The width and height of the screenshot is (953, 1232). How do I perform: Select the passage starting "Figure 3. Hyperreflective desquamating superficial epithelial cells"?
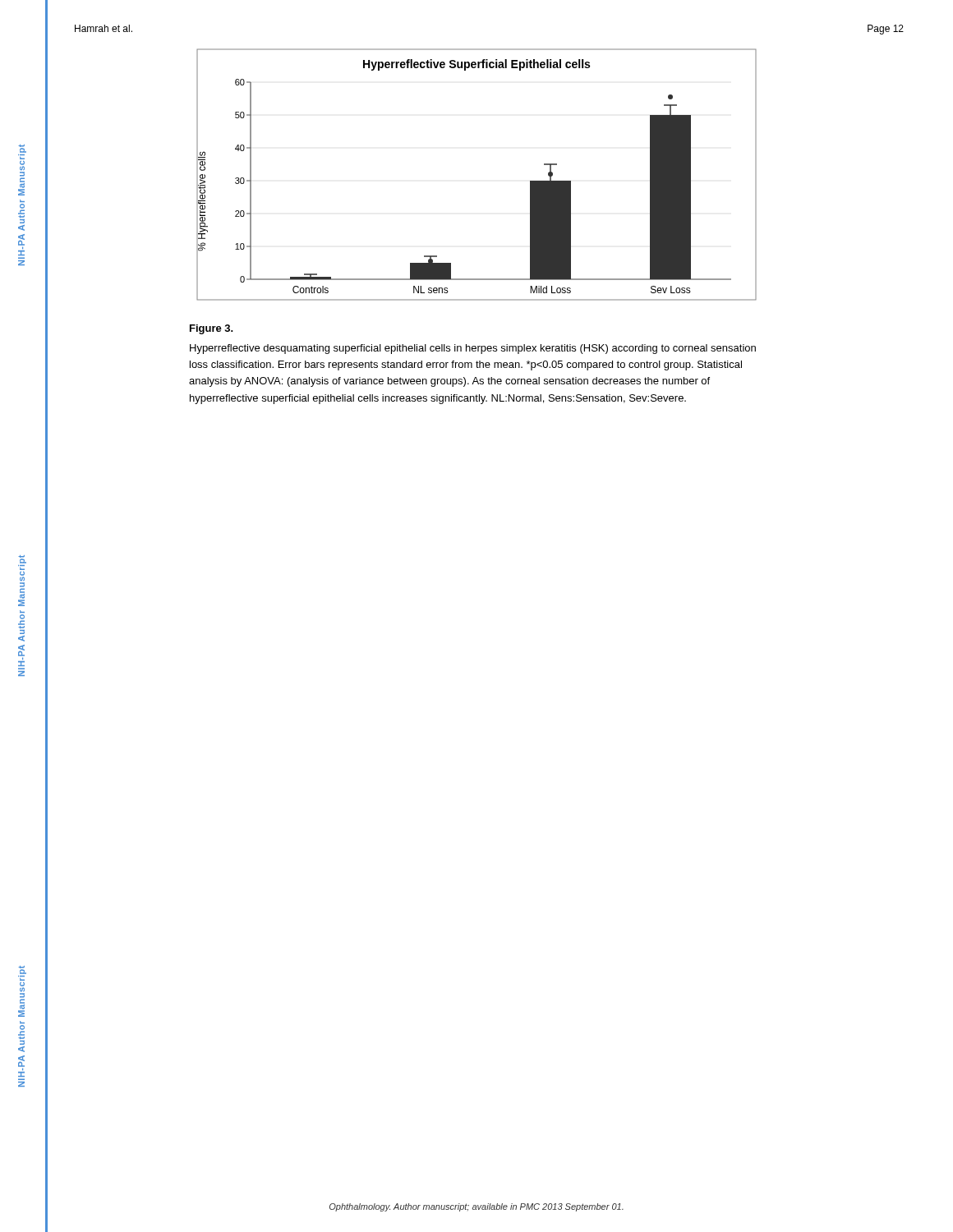coord(476,363)
